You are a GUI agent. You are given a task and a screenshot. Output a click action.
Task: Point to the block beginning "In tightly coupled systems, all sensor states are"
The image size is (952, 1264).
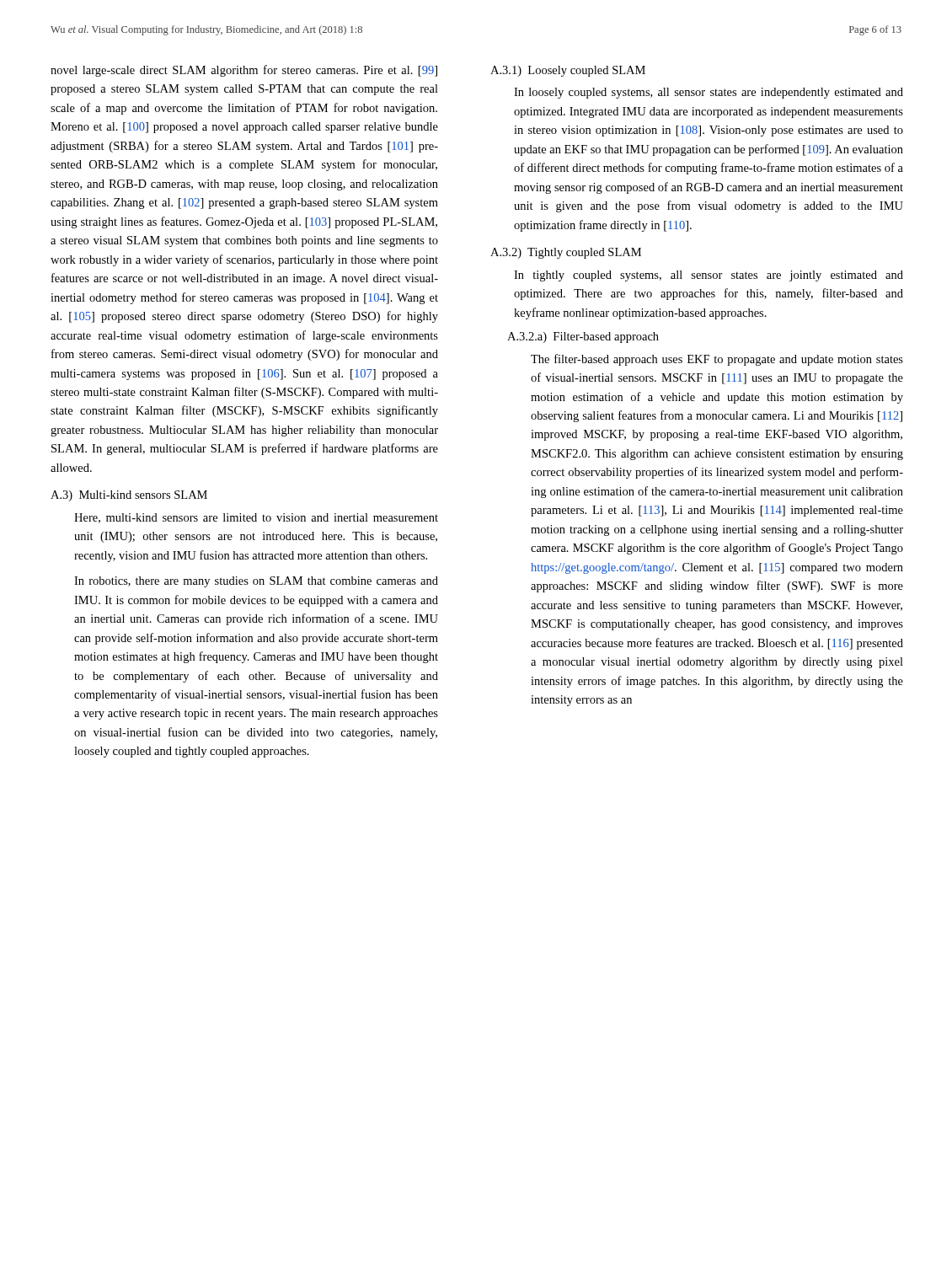tap(709, 294)
